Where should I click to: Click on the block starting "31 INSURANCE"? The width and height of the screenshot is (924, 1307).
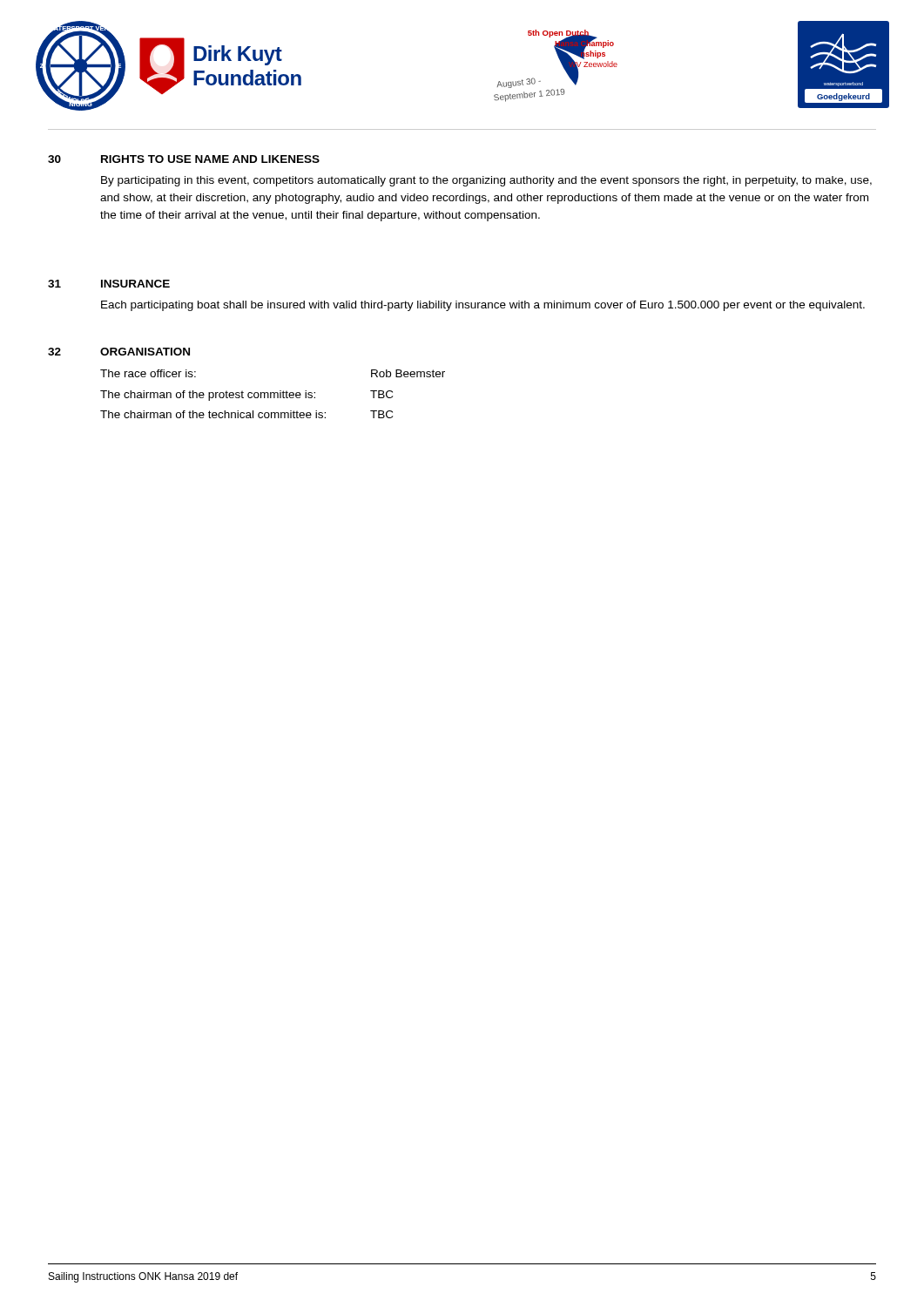[x=109, y=284]
